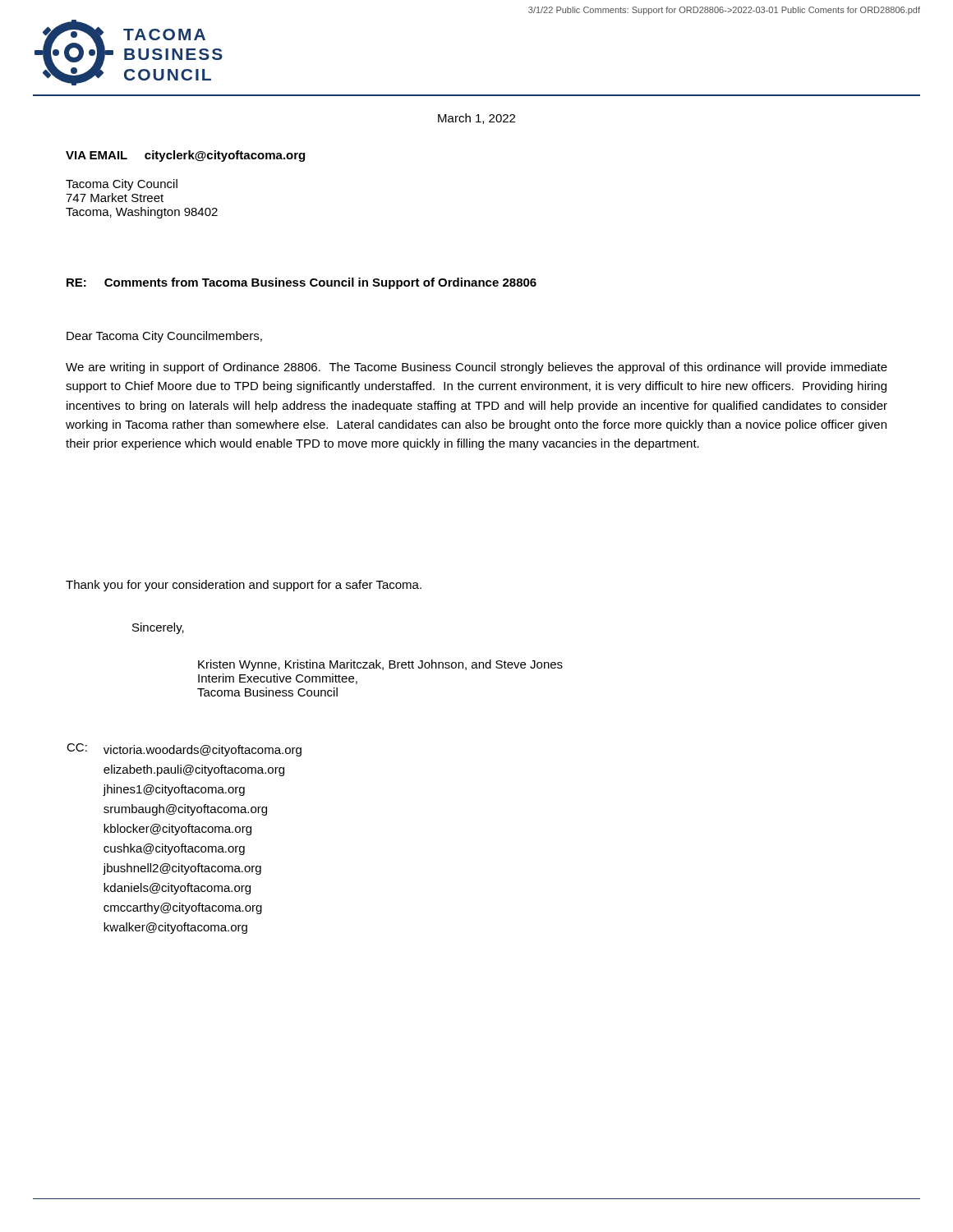Where is the passage that starts "Thank you for your consideration"?
The image size is (953, 1232).
[244, 584]
